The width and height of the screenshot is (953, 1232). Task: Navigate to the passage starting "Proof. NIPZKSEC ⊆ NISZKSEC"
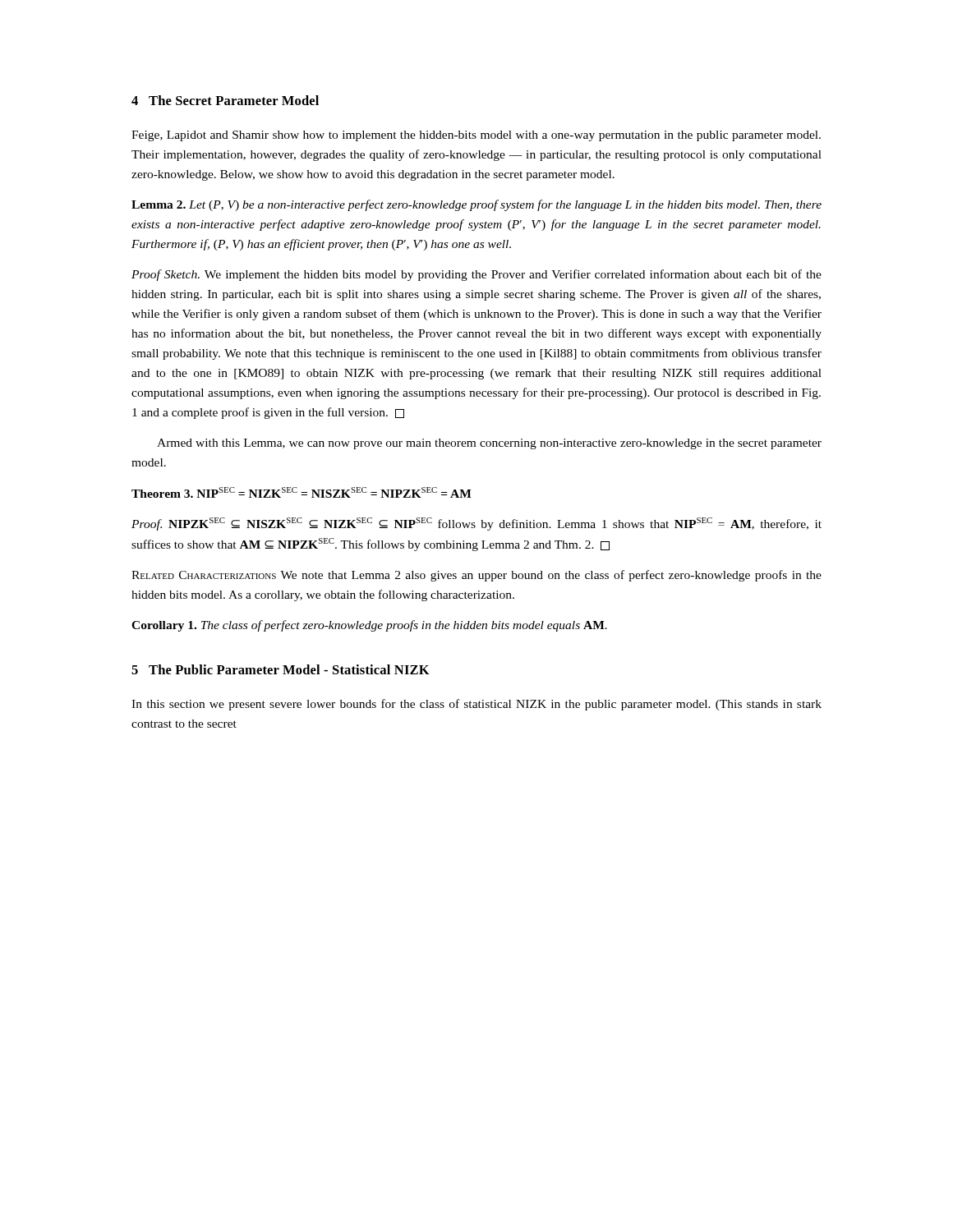click(x=476, y=533)
